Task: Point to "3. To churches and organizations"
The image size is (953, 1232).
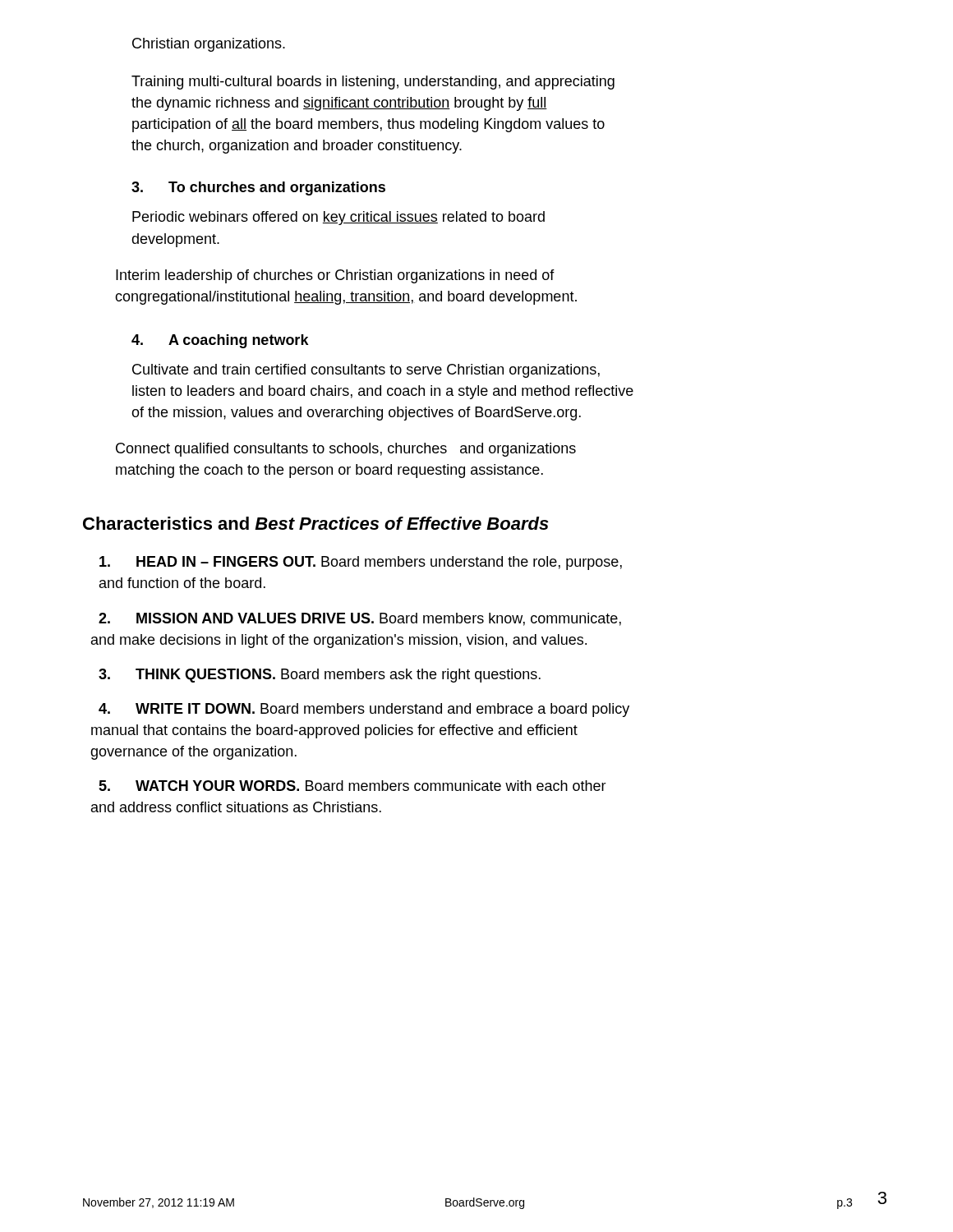Action: (259, 188)
